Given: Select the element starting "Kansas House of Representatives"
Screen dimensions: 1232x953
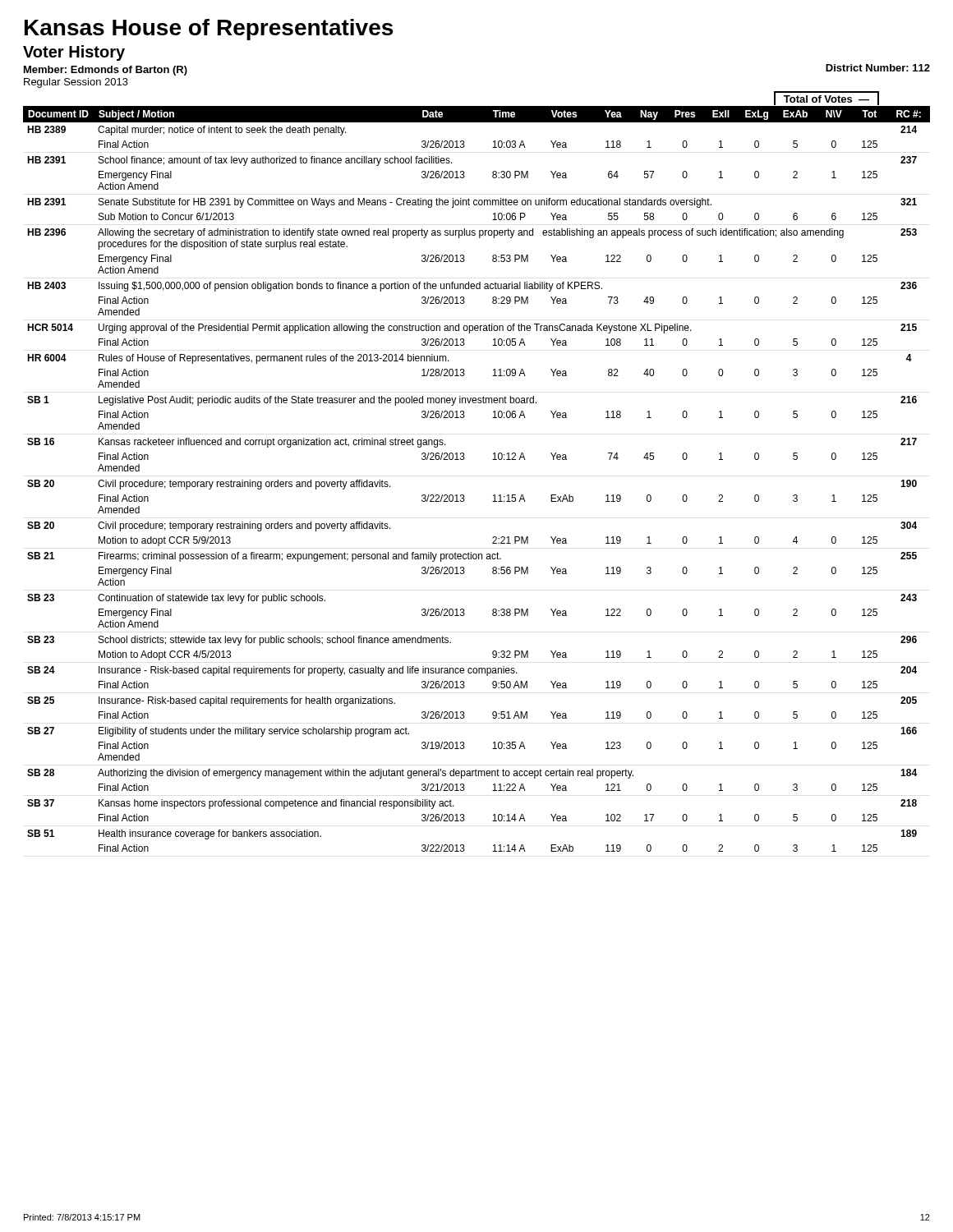Looking at the screenshot, I should (x=209, y=30).
